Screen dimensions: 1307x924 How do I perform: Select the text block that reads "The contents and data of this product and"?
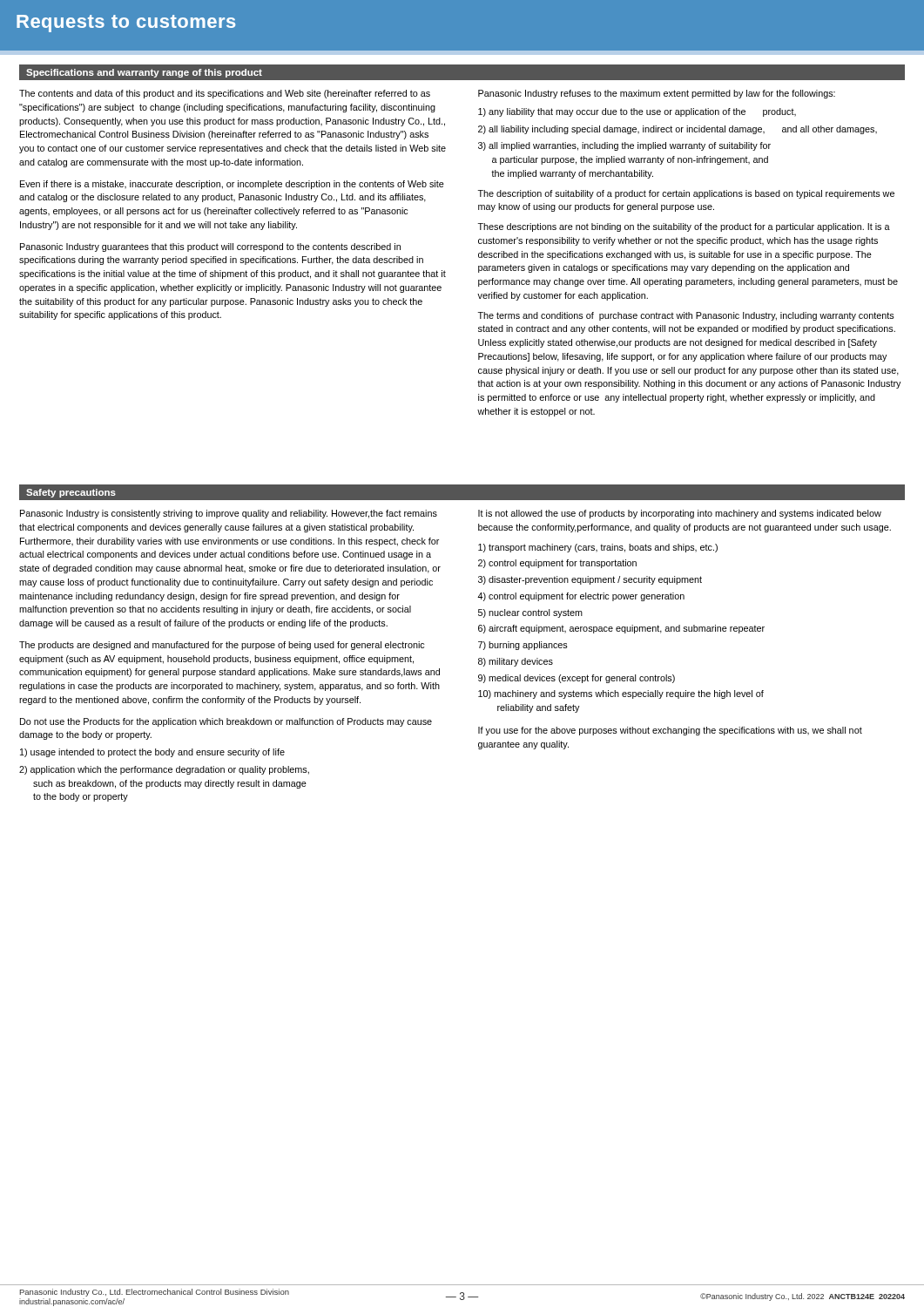(x=233, y=127)
